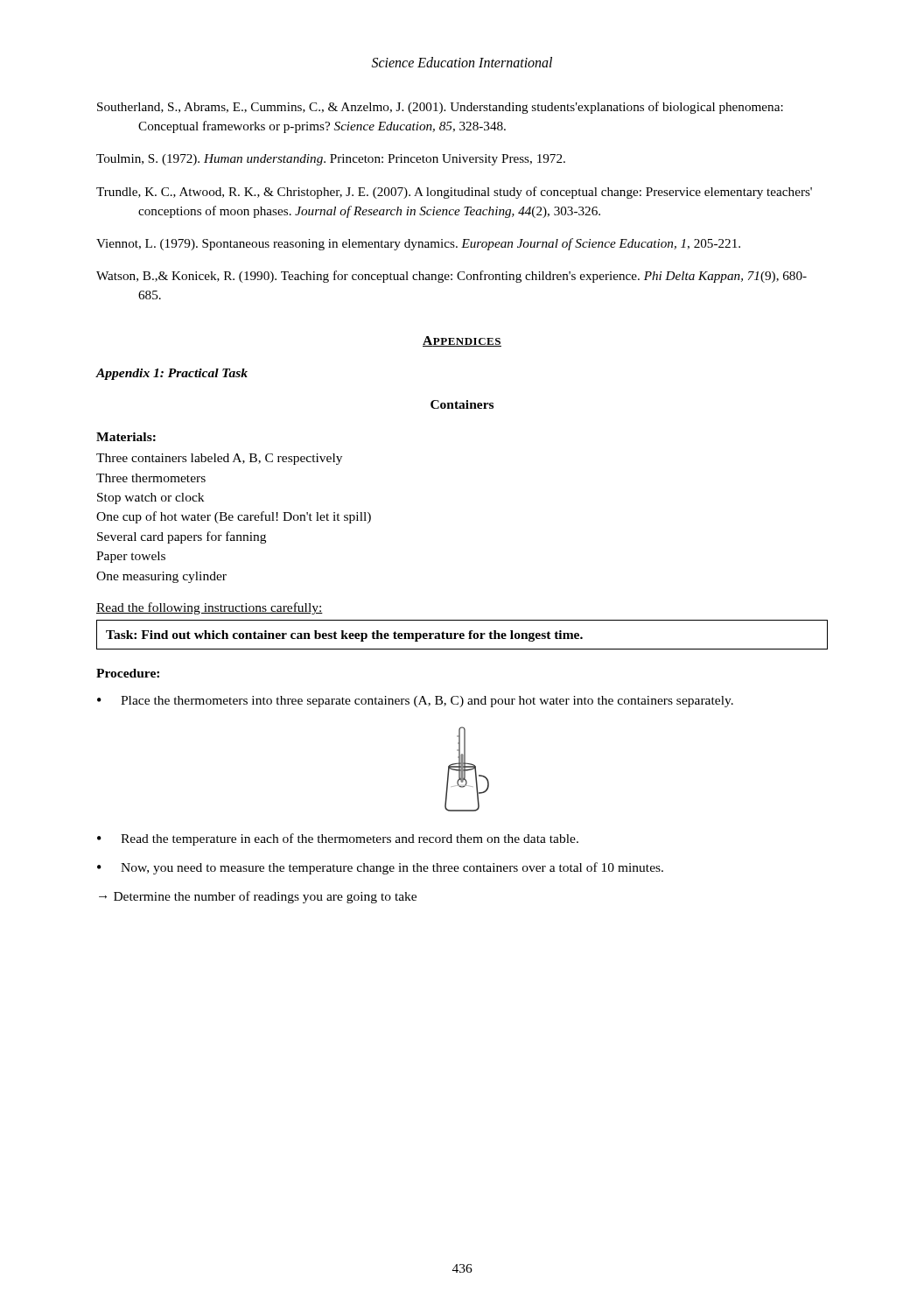924x1313 pixels.
Task: Locate the list item with the text "• Read the temperature in each"
Action: click(x=462, y=839)
